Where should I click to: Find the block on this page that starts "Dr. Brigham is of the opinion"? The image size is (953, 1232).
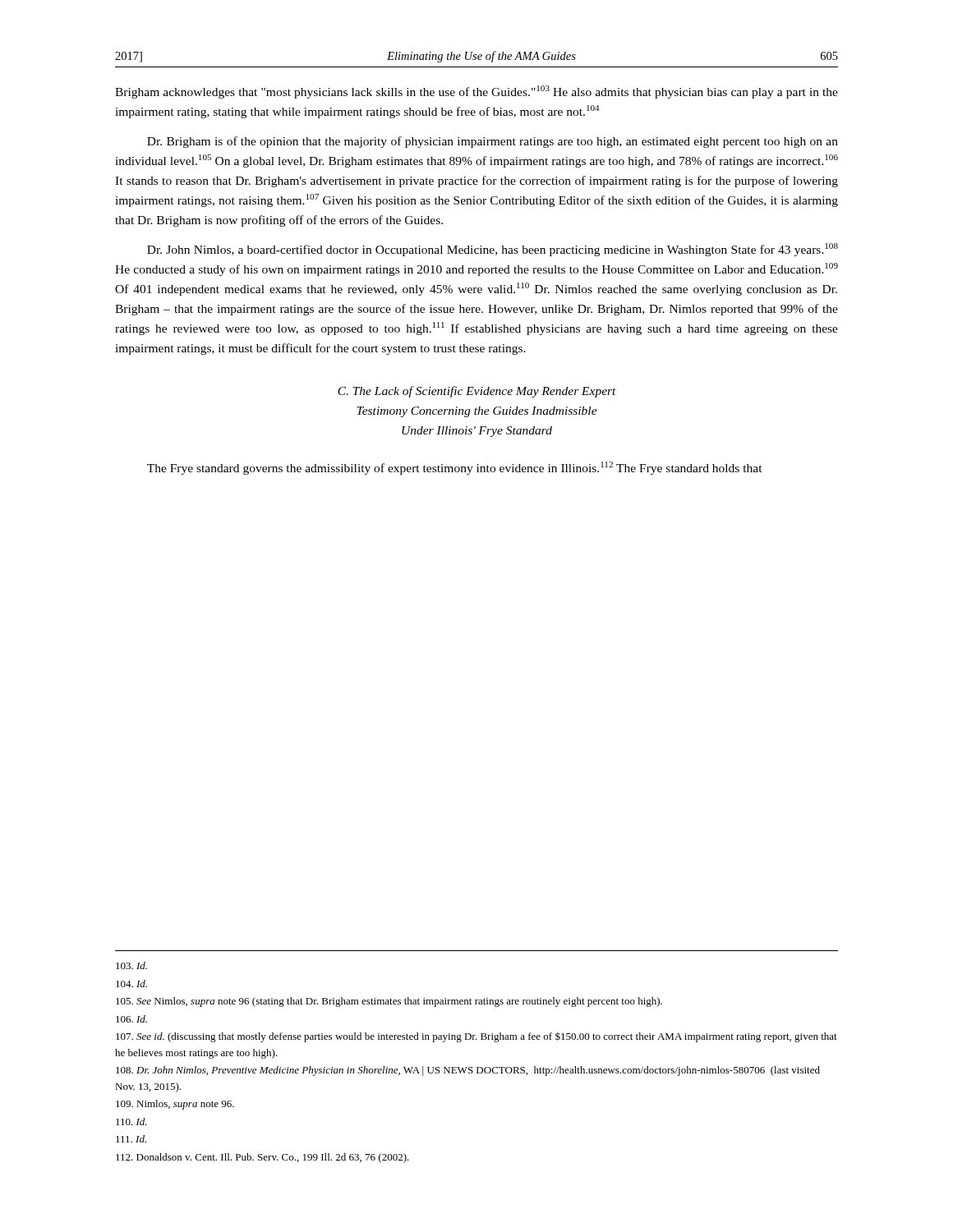tap(476, 180)
